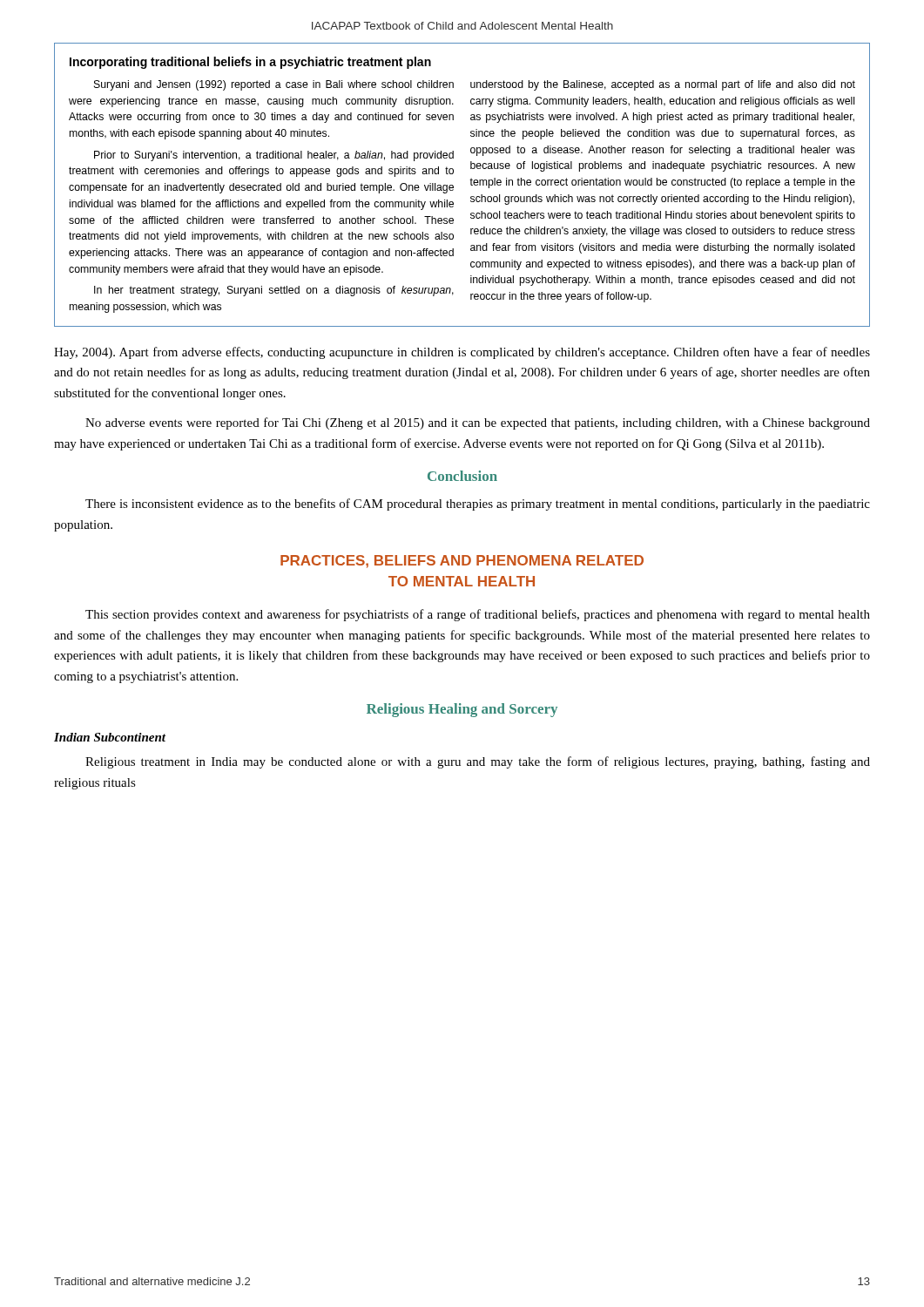924x1307 pixels.
Task: Select the block starting "No adverse events were reported for"
Action: (462, 433)
